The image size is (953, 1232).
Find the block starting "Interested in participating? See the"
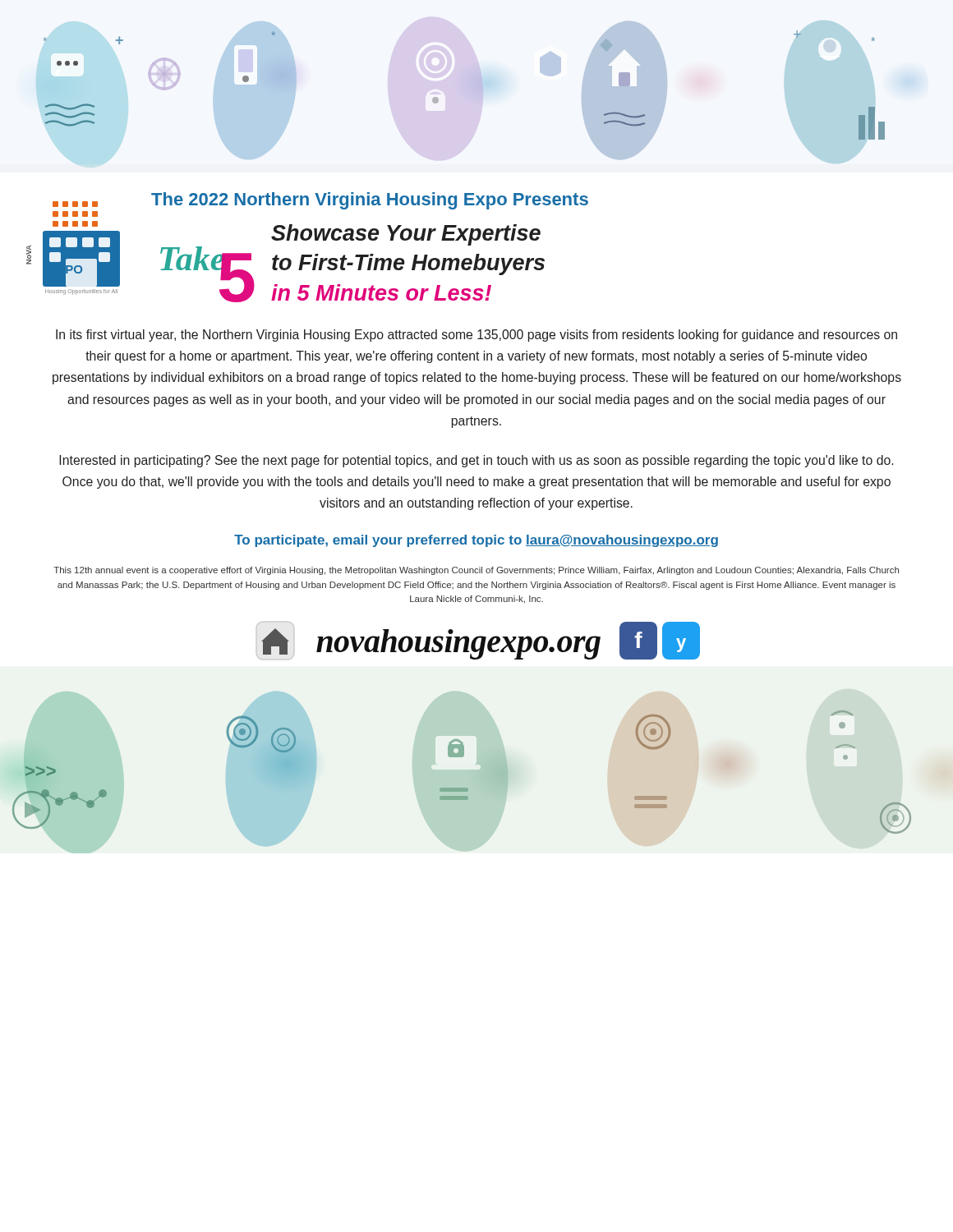coord(476,481)
